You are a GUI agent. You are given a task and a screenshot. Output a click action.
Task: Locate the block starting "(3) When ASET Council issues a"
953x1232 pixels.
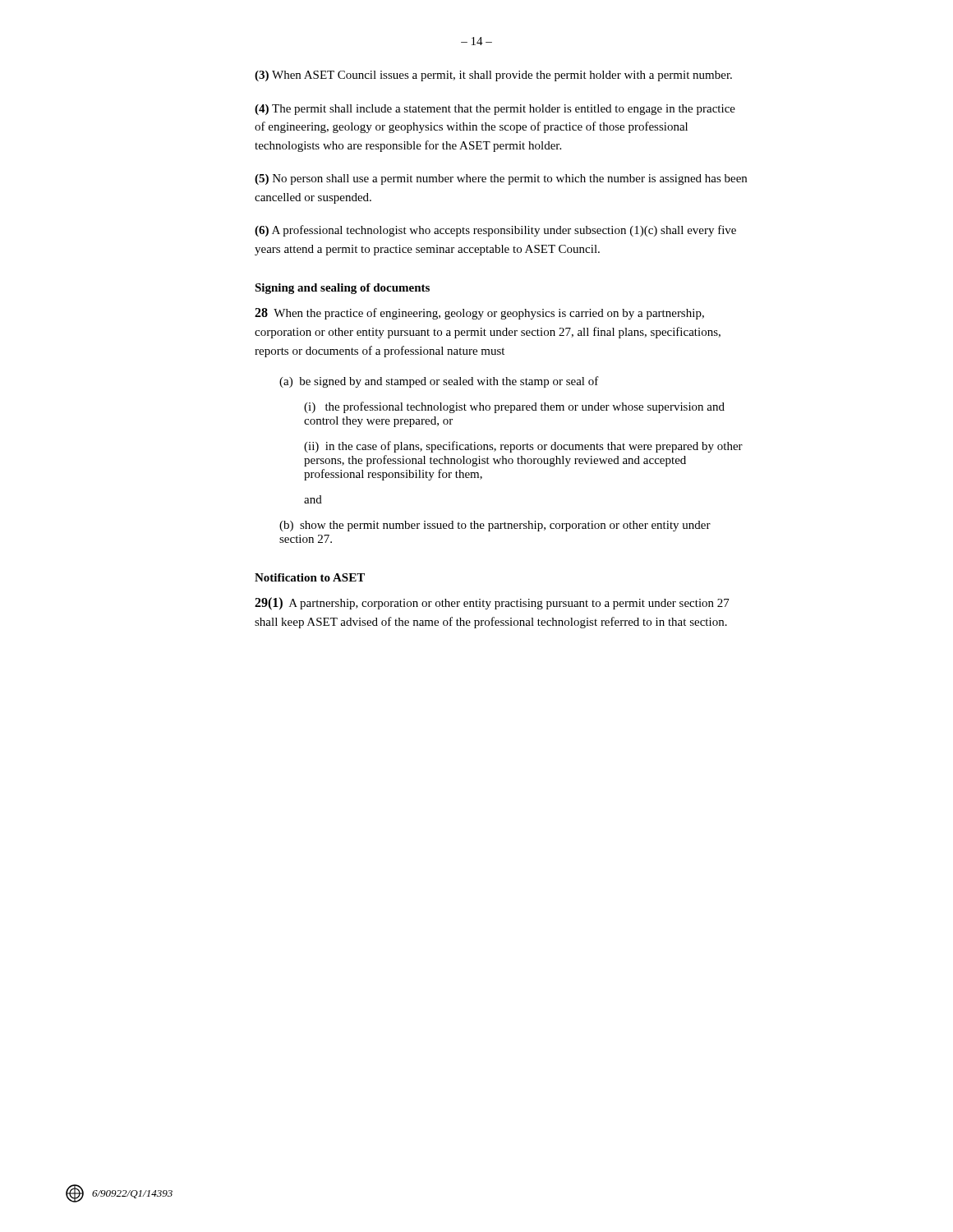point(494,75)
